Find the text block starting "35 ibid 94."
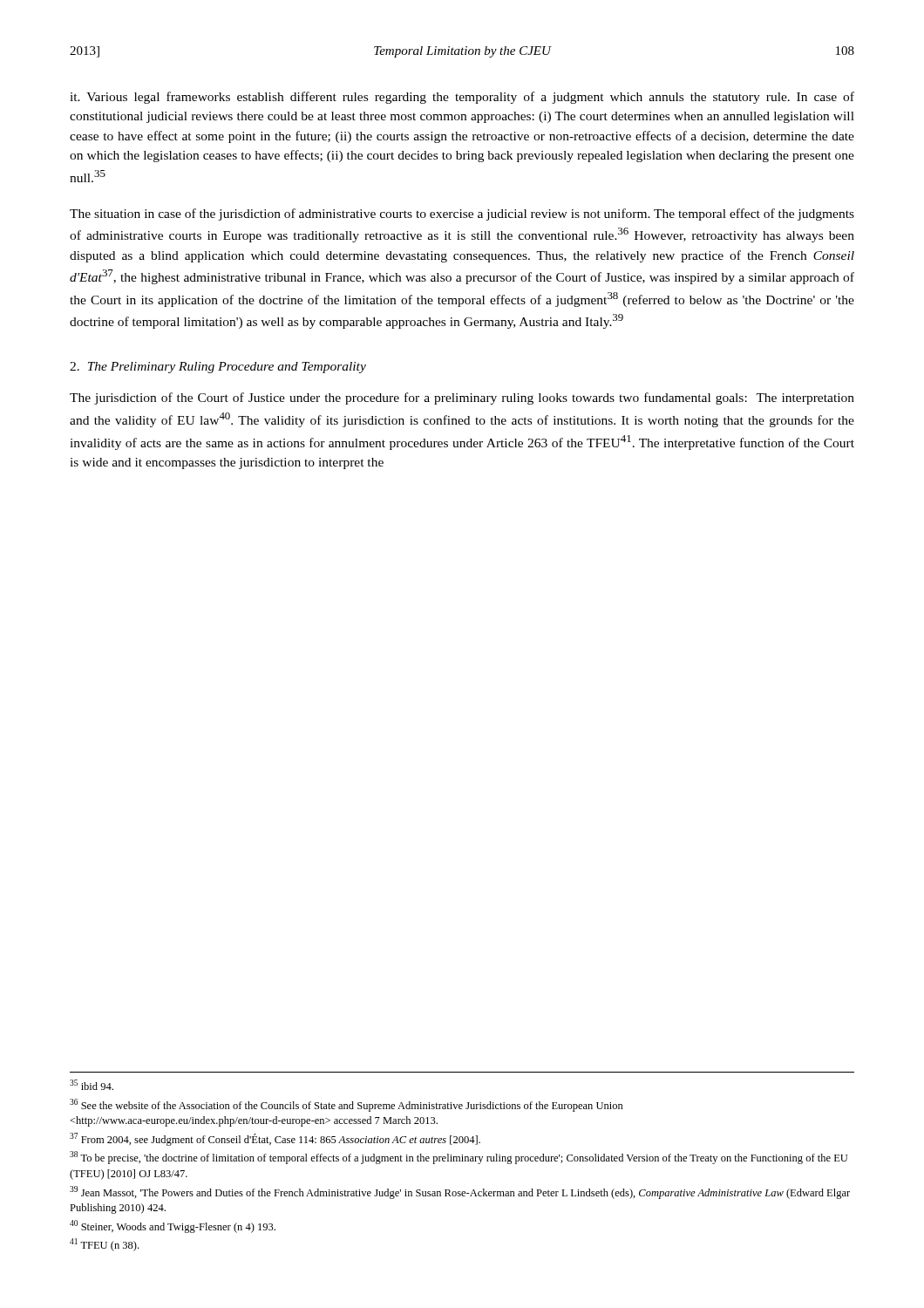Screen dimensions: 1308x924 point(92,1086)
